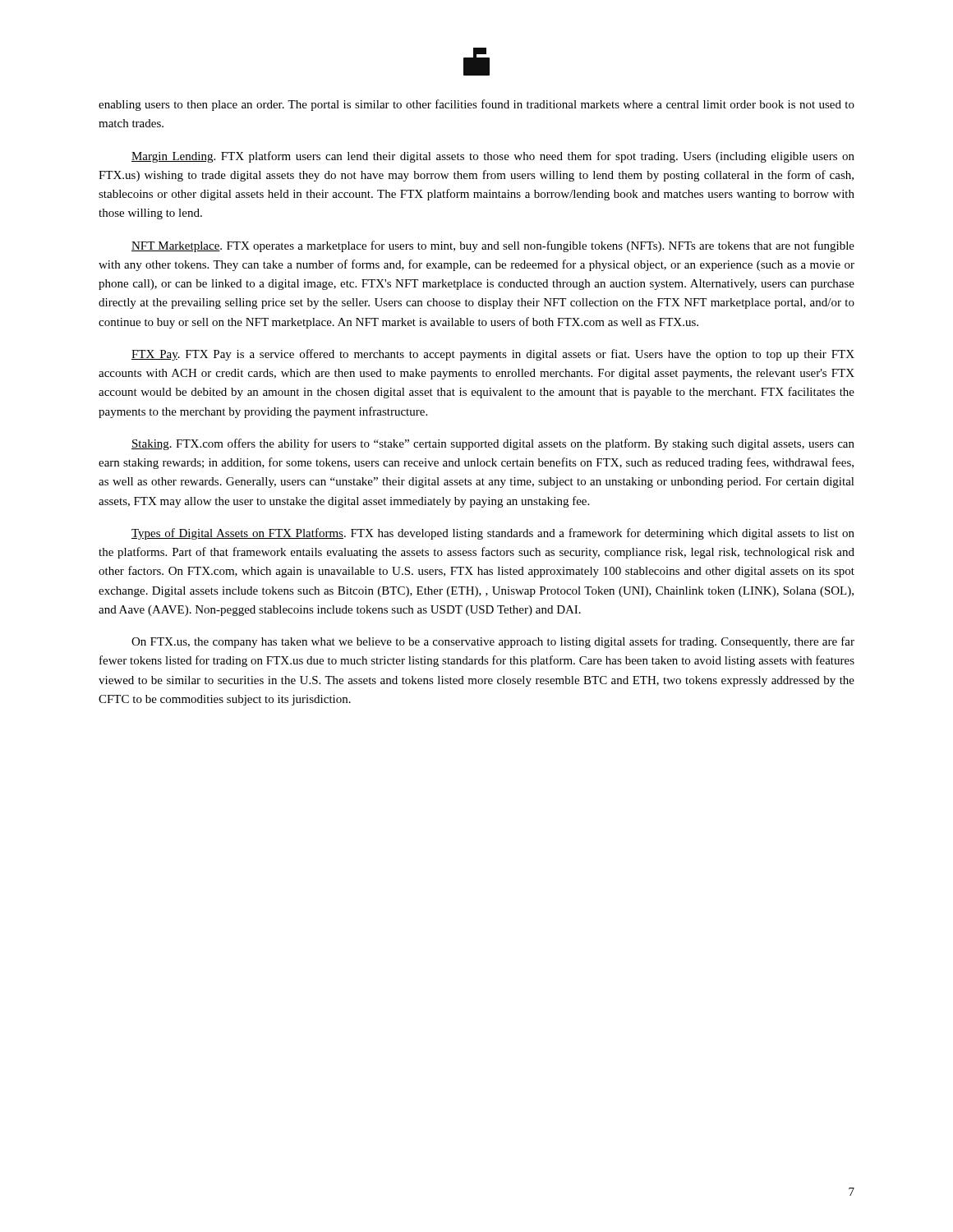Click on the logo
Image resolution: width=953 pixels, height=1232 pixels.
[x=476, y=62]
